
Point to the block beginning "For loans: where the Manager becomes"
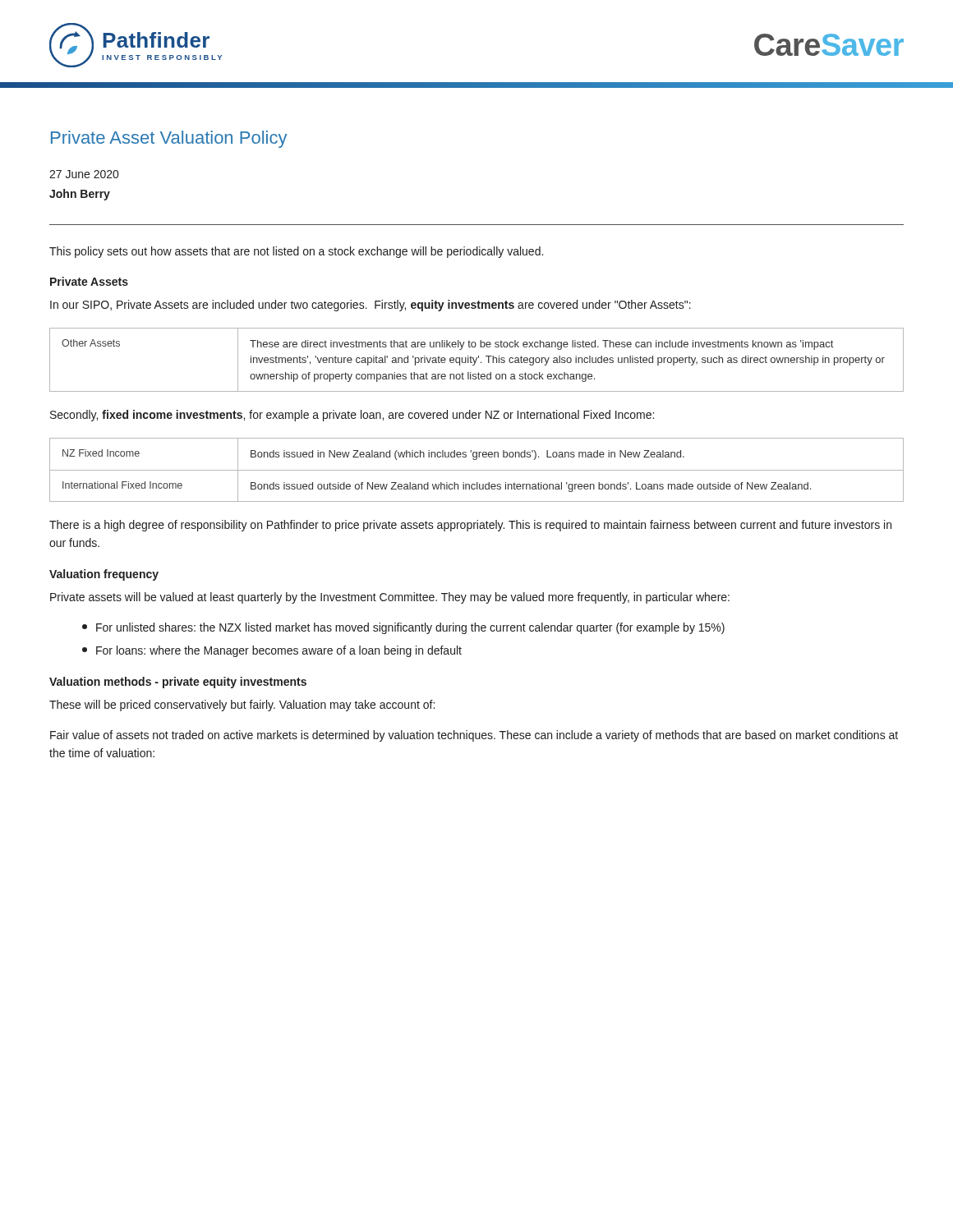click(272, 651)
